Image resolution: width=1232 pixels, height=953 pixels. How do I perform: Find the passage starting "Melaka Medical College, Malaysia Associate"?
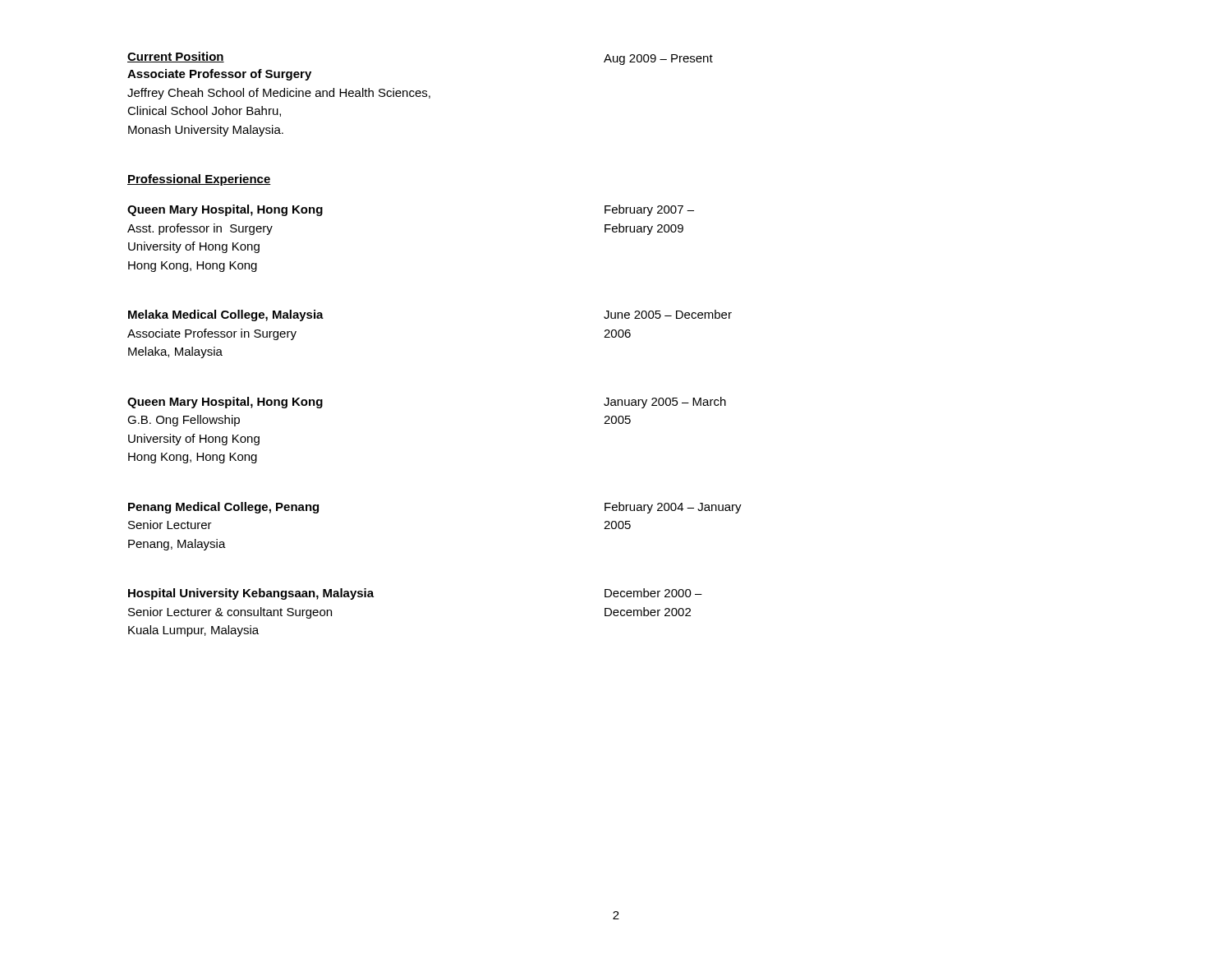coord(226,315)
